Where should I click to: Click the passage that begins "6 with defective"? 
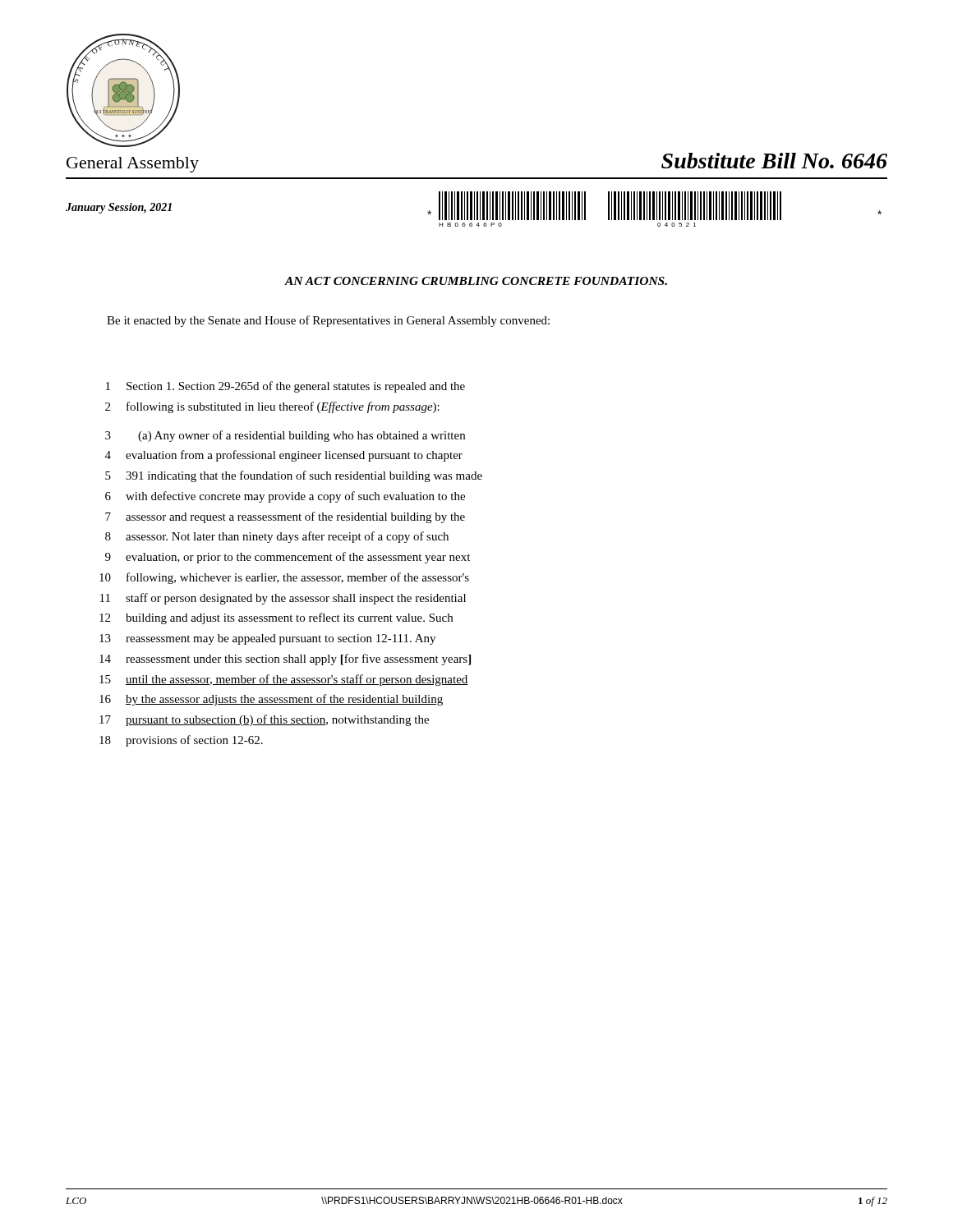pos(476,496)
